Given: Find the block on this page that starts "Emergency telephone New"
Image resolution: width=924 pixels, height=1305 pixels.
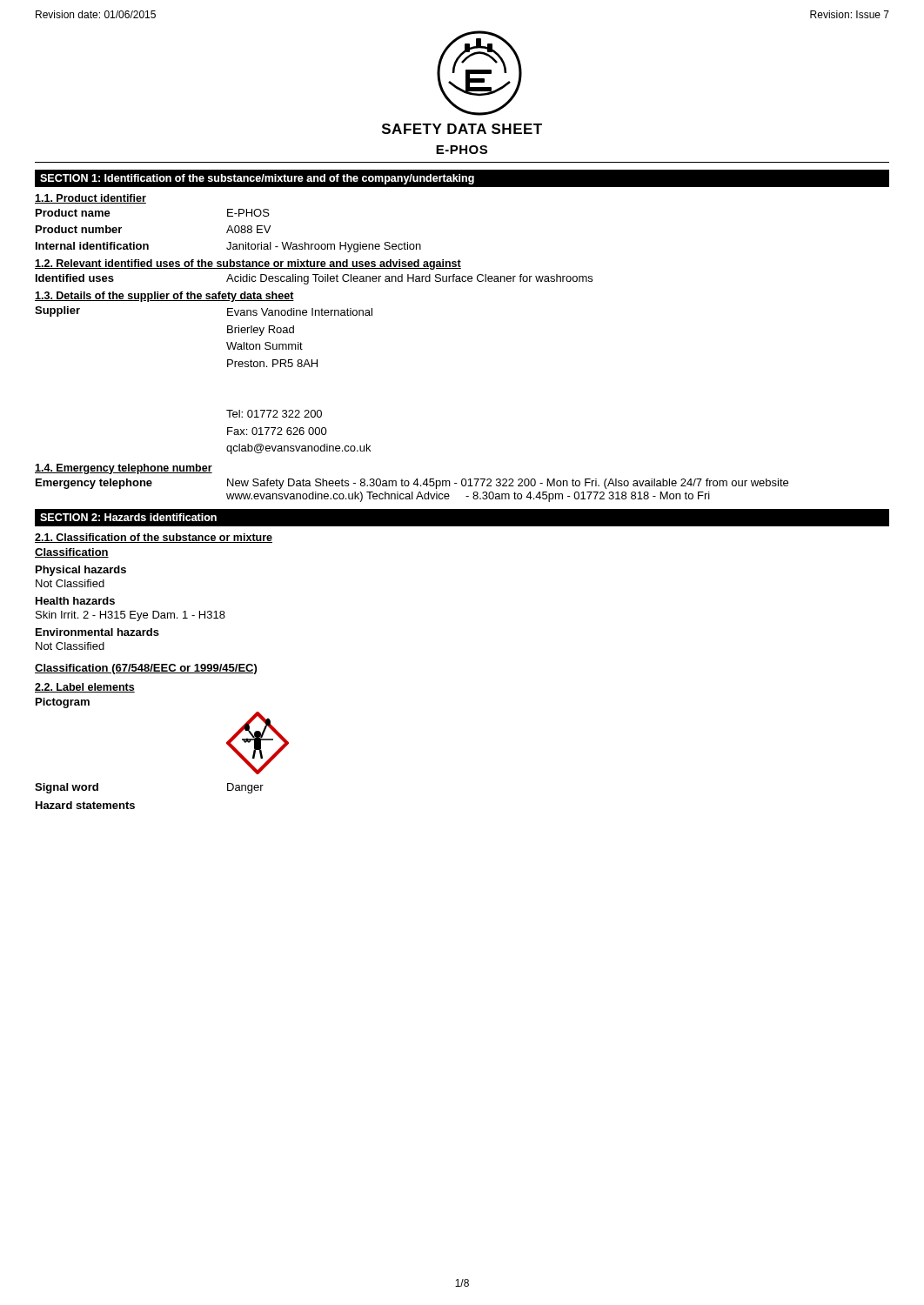Looking at the screenshot, I should (x=462, y=488).
